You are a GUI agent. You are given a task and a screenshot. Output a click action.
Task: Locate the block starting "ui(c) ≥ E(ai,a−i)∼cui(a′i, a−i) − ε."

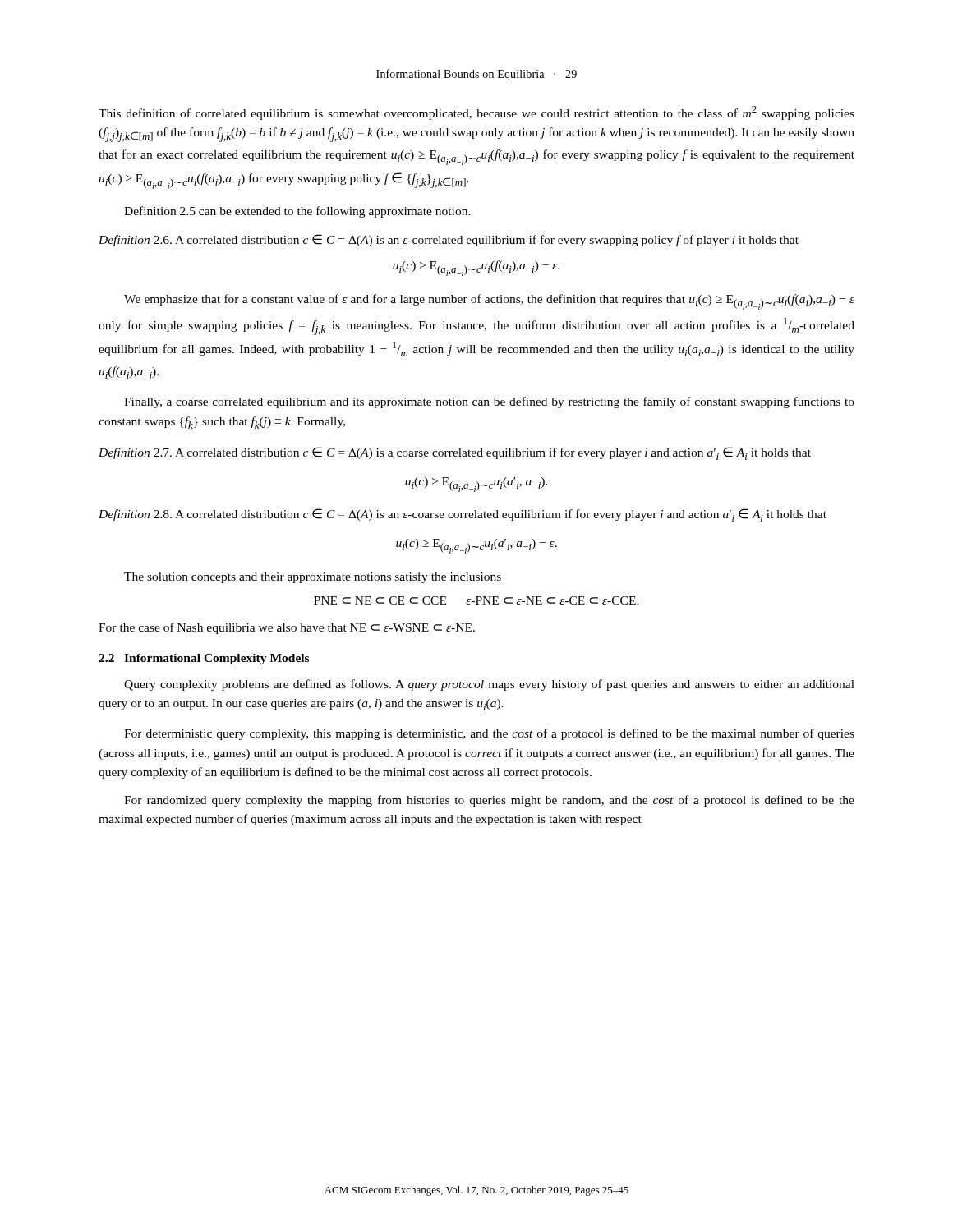(476, 545)
